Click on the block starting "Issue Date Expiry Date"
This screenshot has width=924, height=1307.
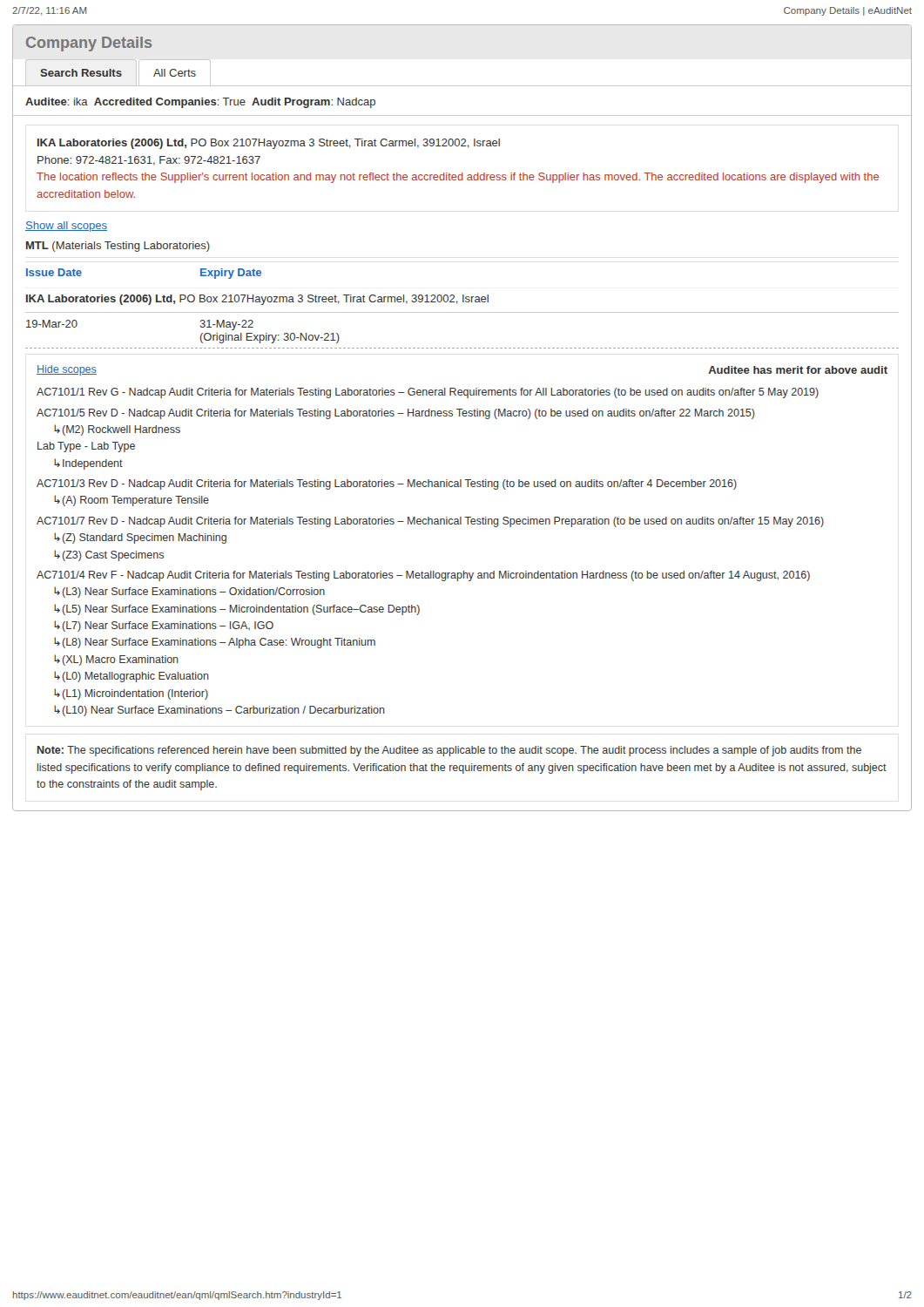click(x=51, y=273)
